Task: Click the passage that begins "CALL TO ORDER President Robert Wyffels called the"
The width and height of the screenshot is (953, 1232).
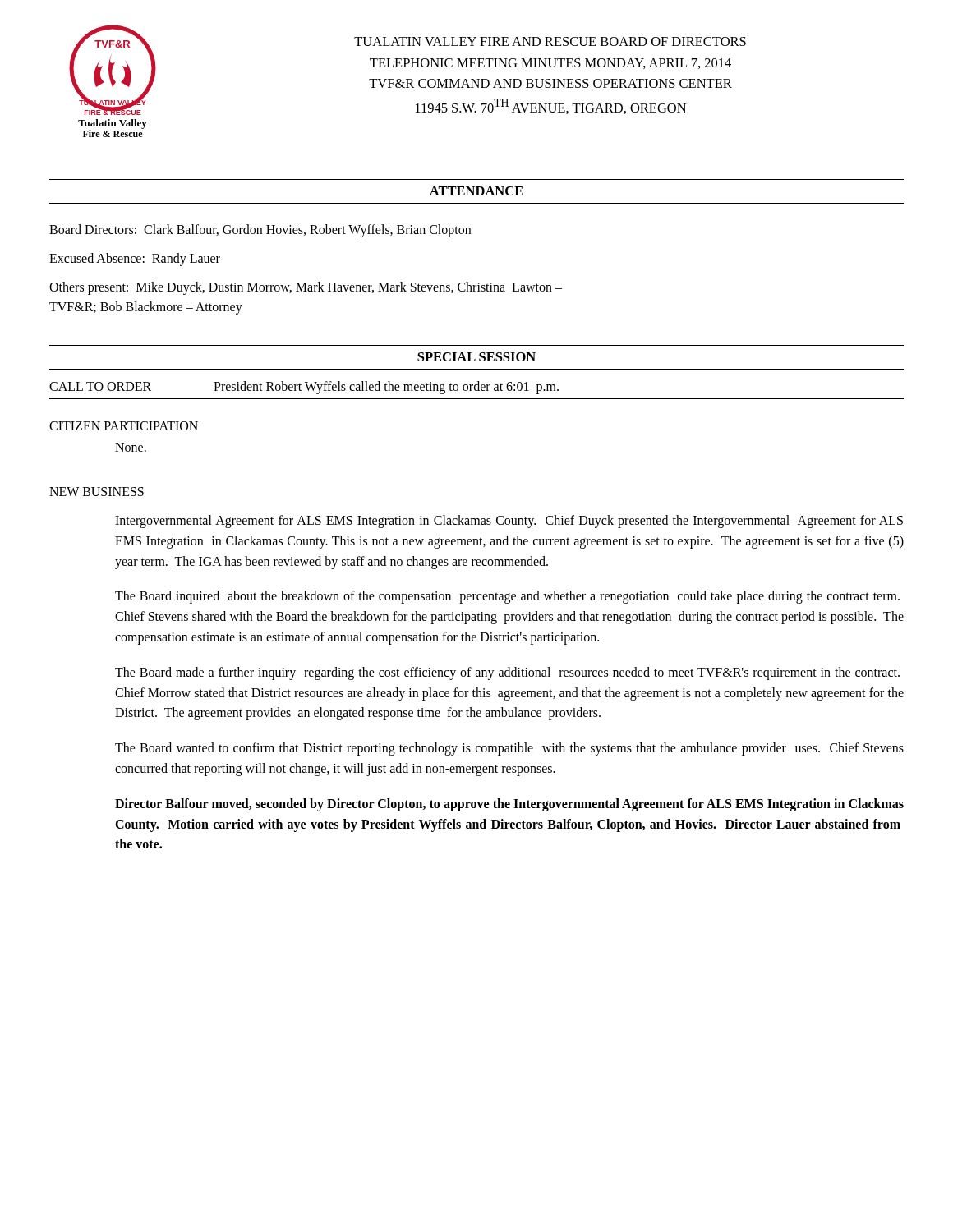Action: [x=476, y=387]
